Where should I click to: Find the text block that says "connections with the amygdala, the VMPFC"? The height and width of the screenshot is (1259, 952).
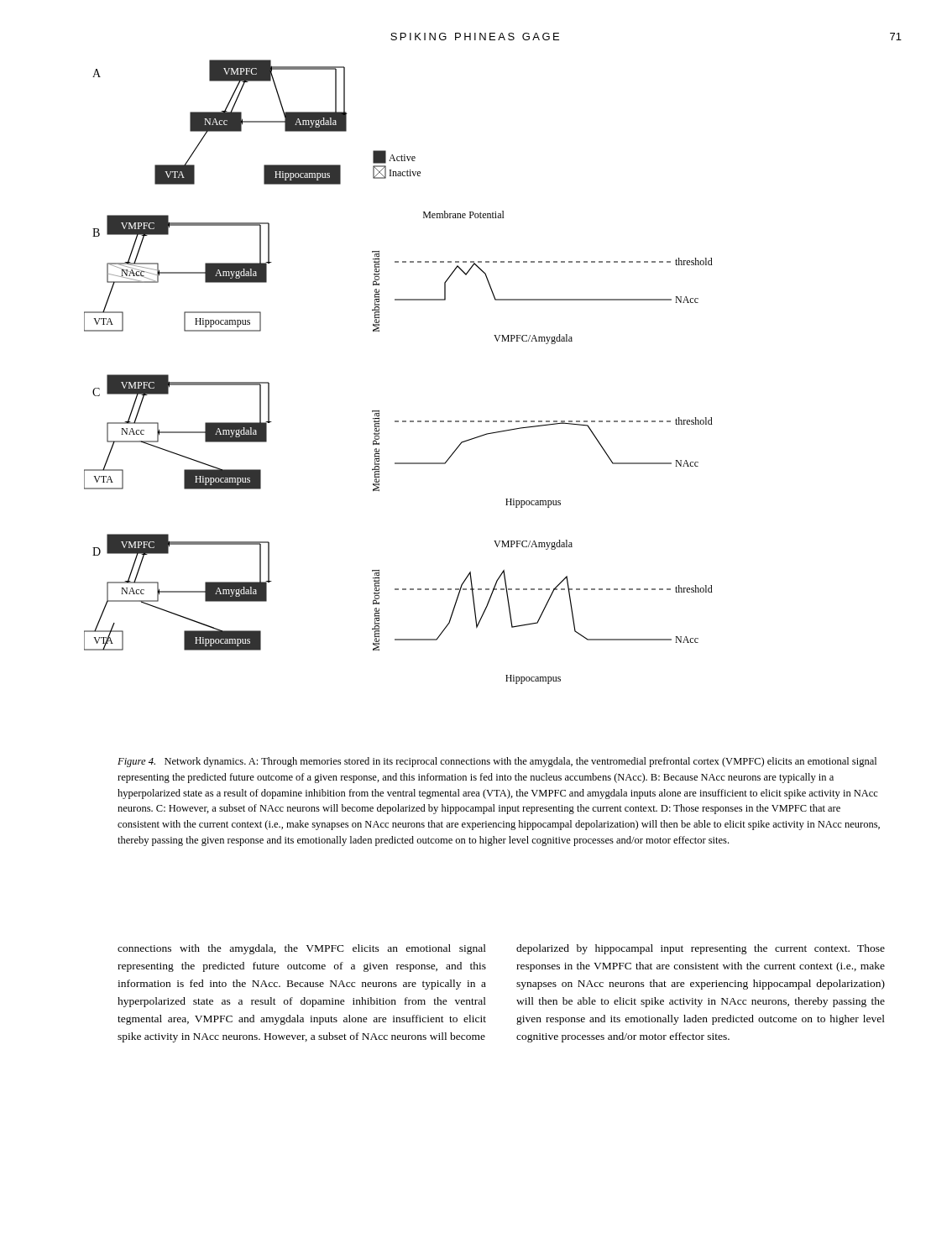tap(302, 992)
